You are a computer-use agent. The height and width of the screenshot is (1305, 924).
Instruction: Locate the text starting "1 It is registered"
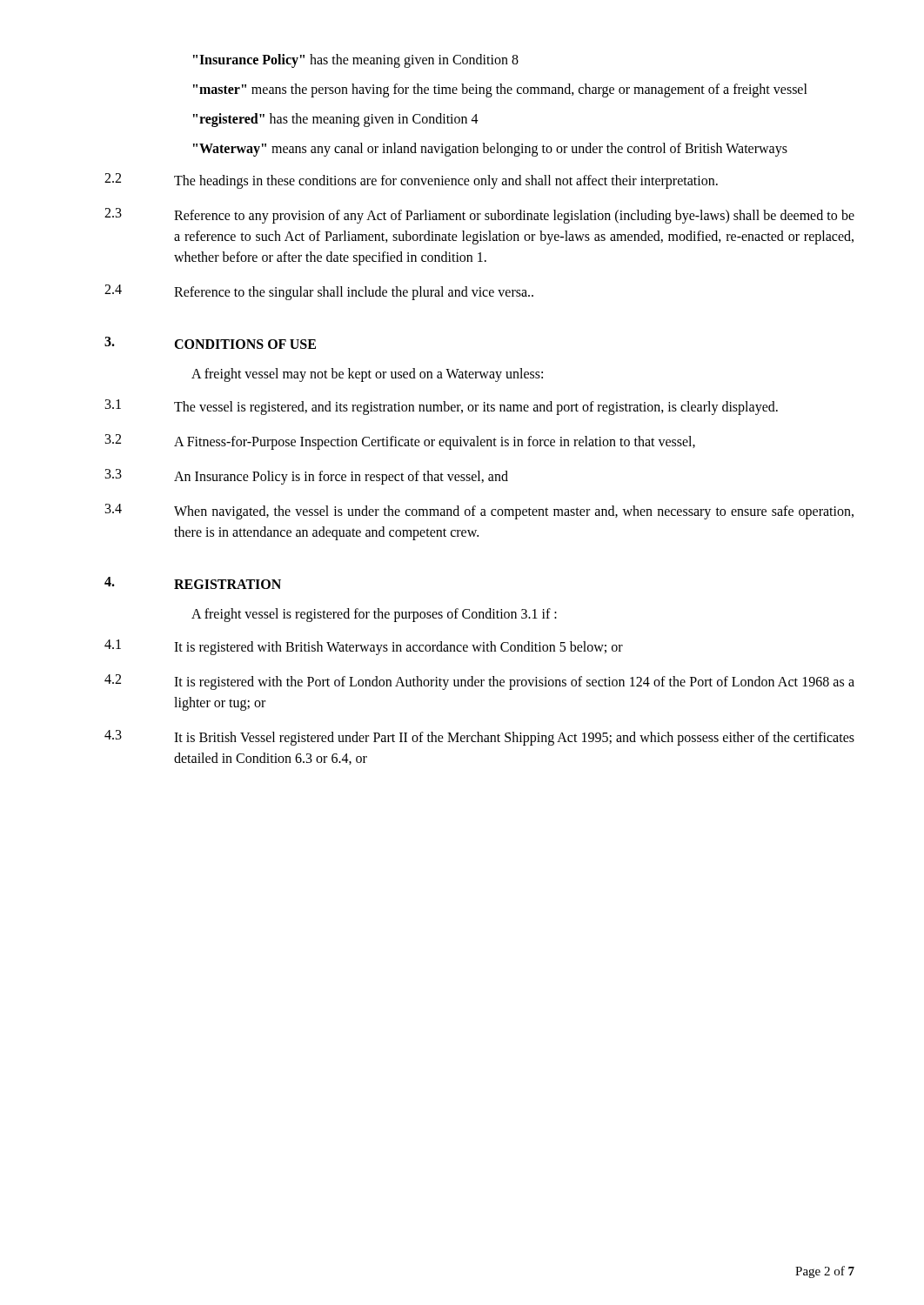click(x=479, y=647)
